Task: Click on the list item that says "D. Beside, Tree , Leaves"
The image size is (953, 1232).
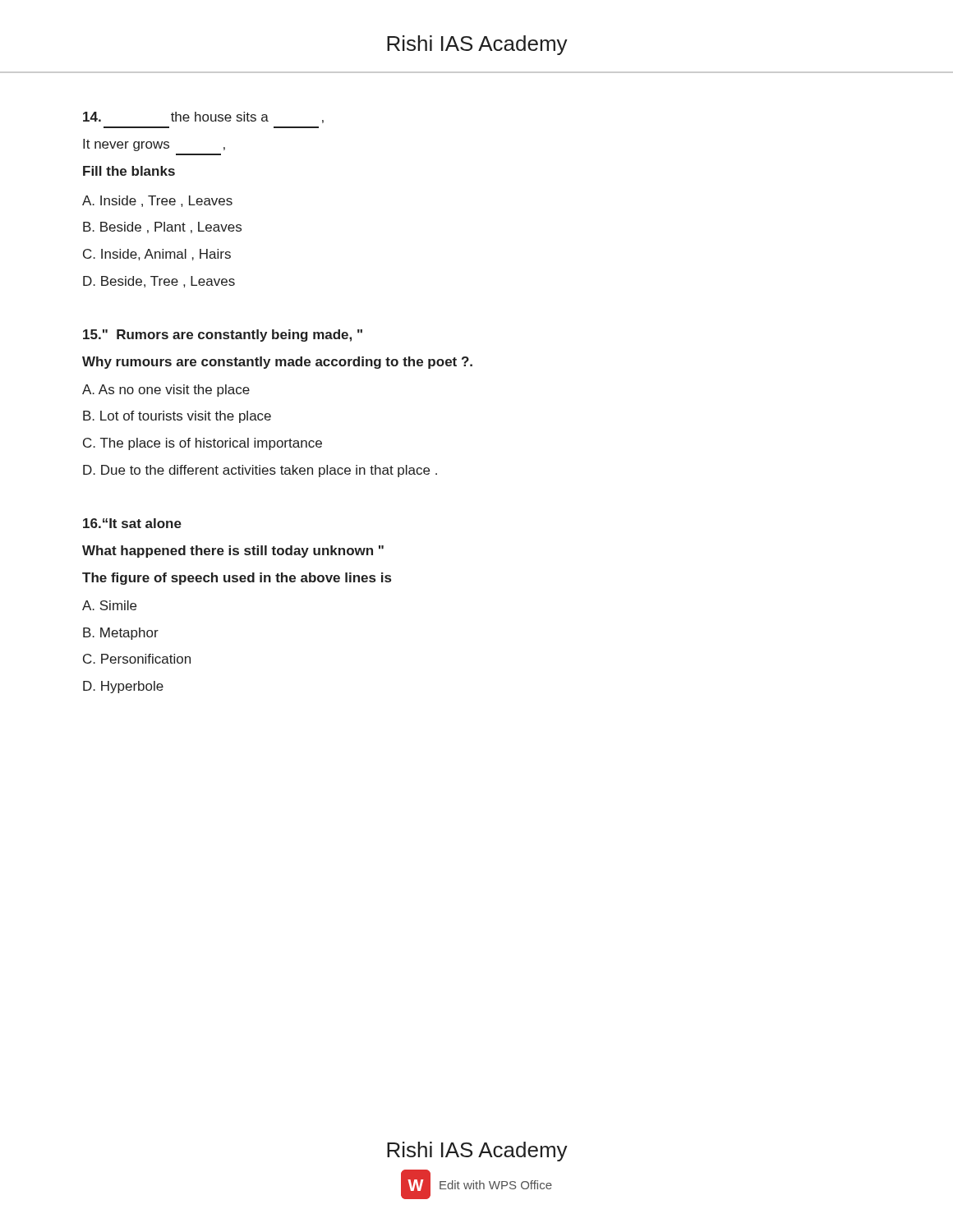Action: tap(159, 282)
